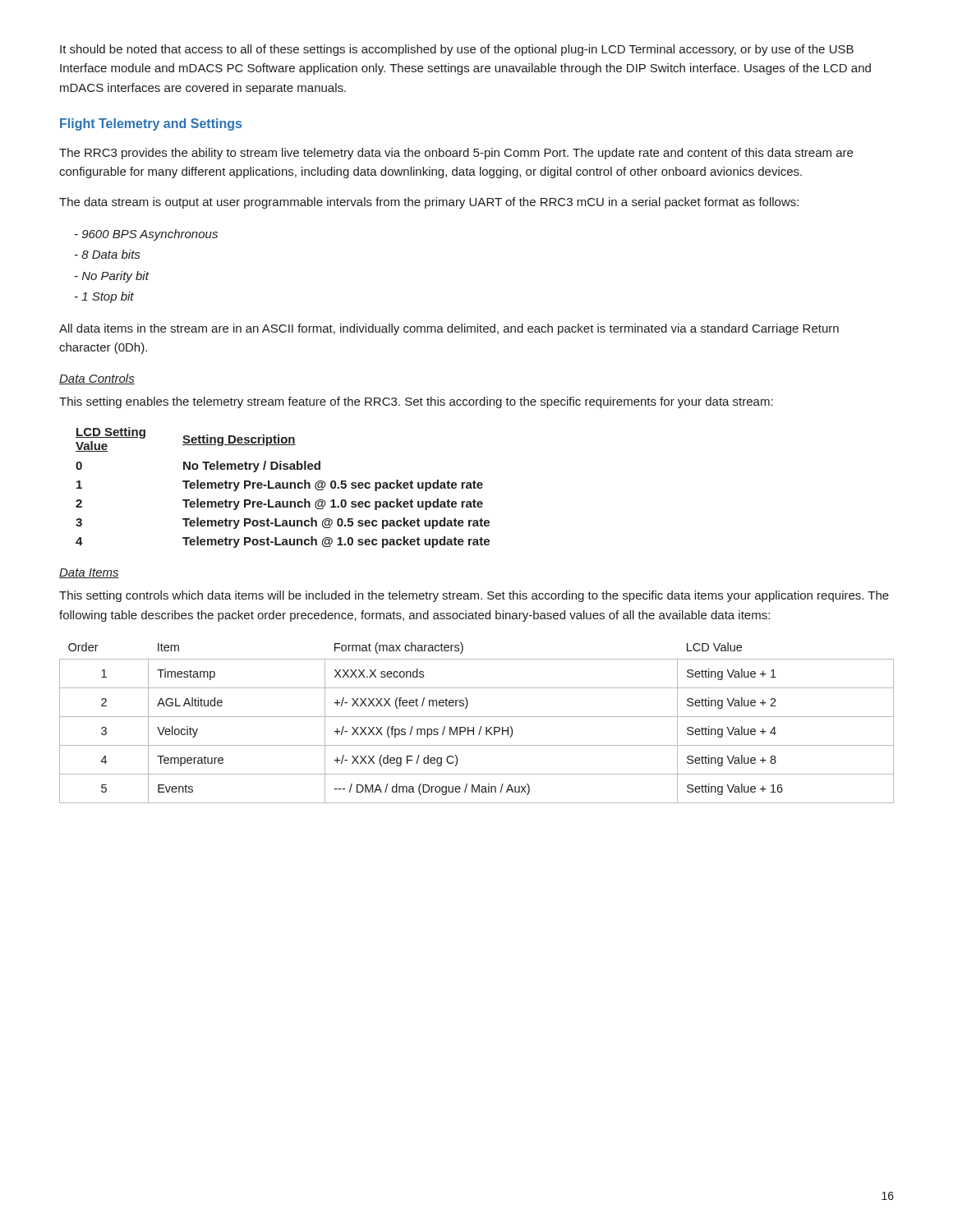Viewport: 953px width, 1232px height.
Task: Click on the block starting "Data Controls"
Action: click(97, 378)
